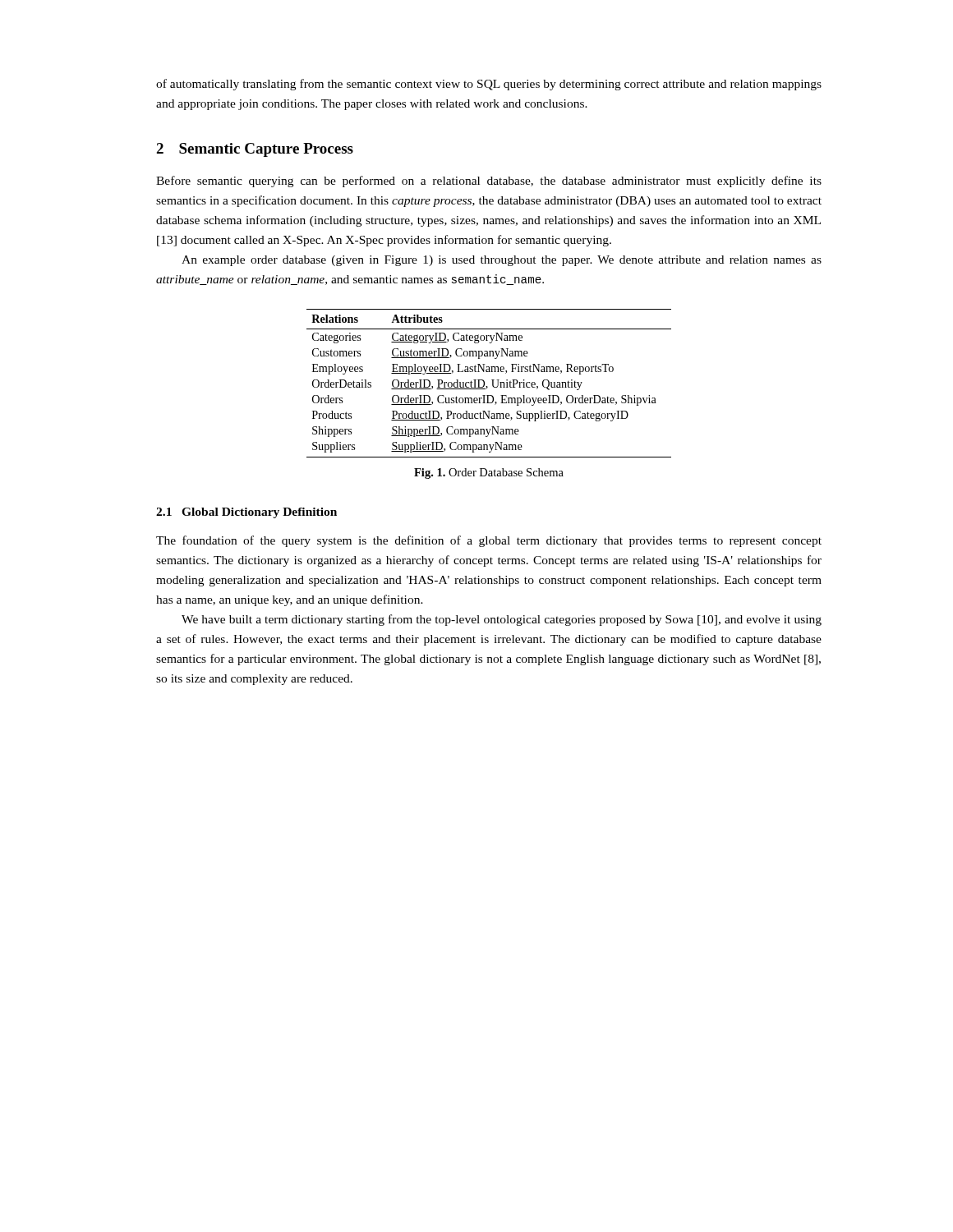Screen dimensions: 1232x953
Task: Click on the element starting "2Semantic Capture Process"
Action: (255, 148)
